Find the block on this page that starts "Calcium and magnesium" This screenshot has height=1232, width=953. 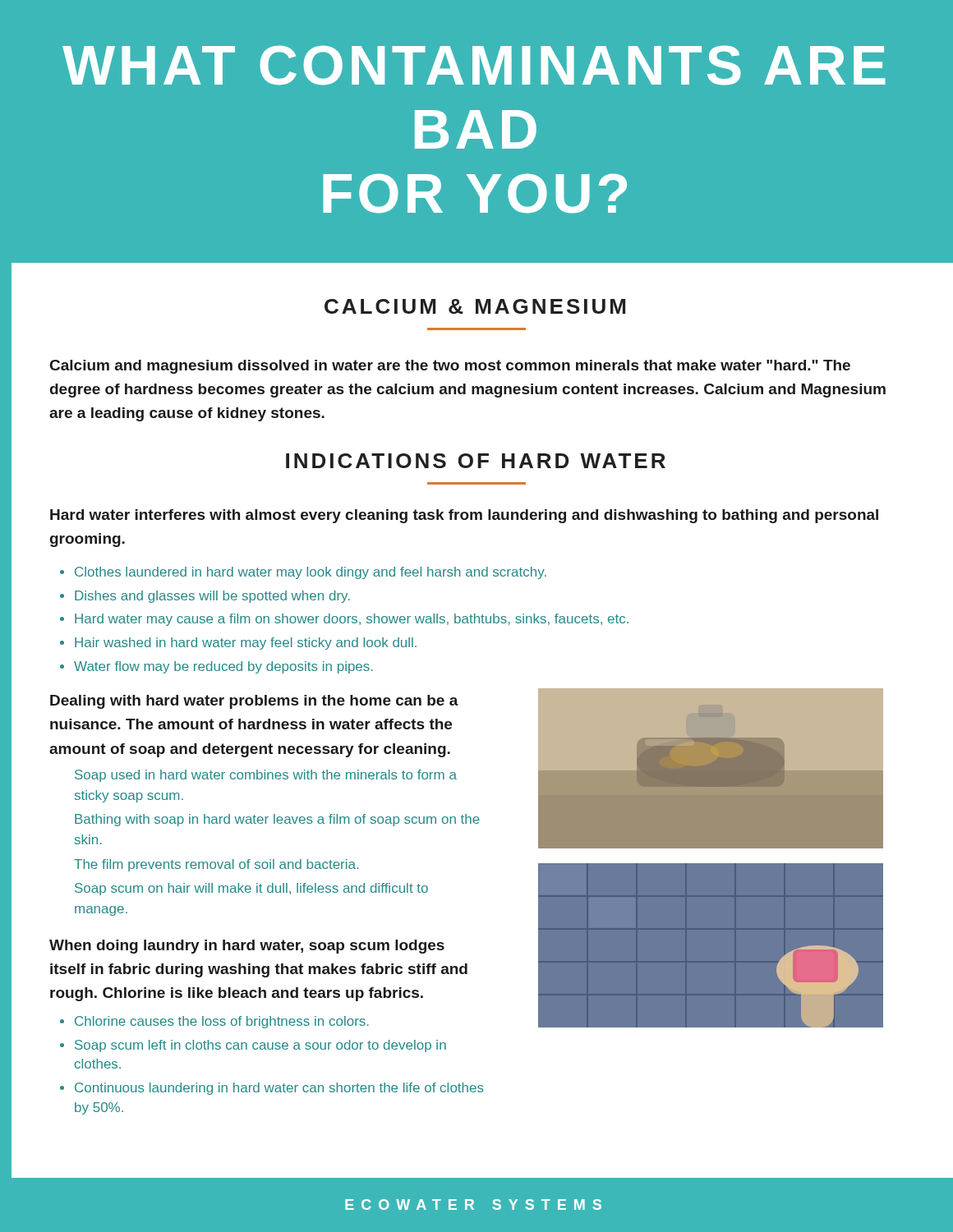[x=468, y=389]
